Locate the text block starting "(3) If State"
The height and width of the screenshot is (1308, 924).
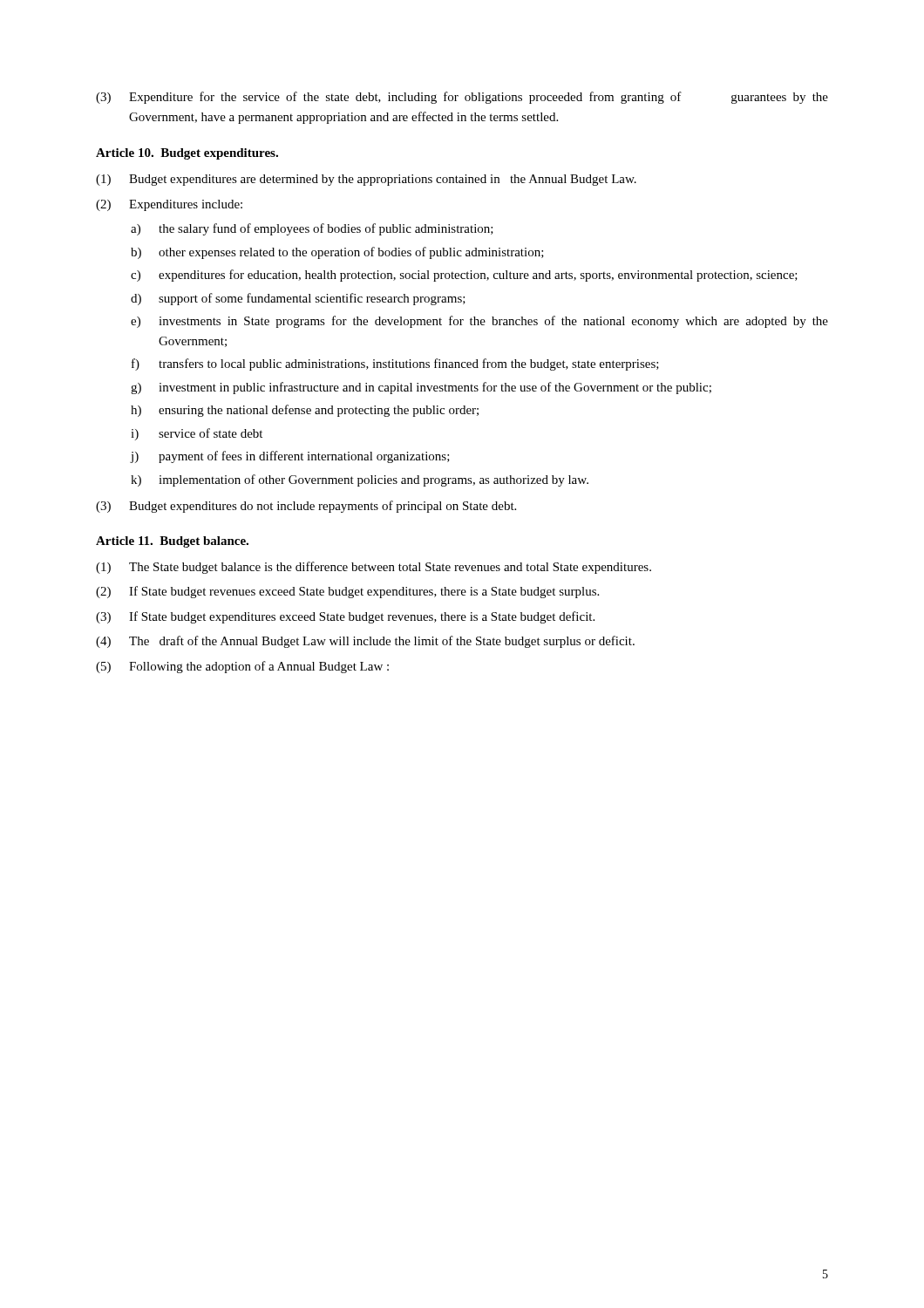pyautogui.click(x=462, y=616)
